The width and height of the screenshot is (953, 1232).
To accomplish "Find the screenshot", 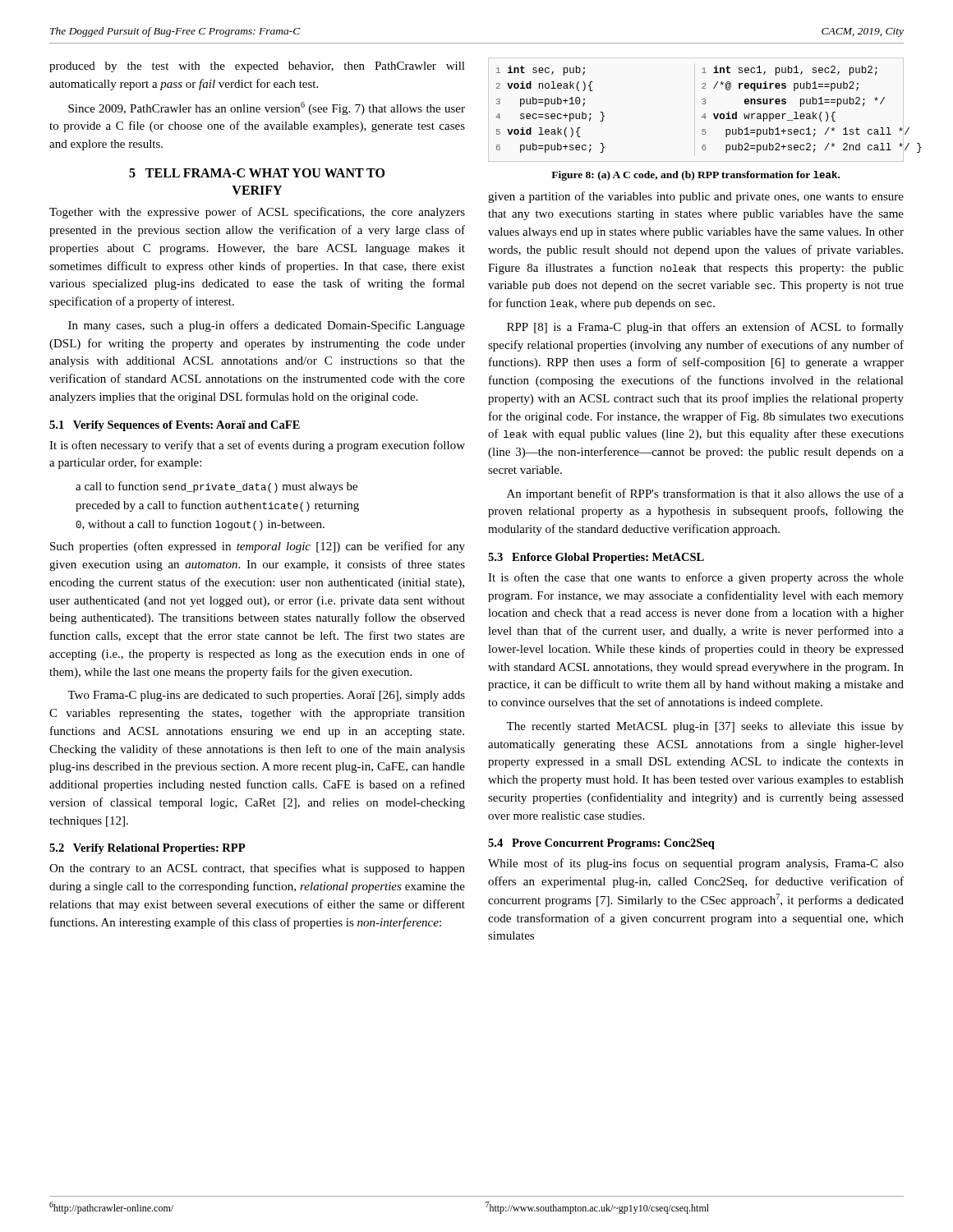I will (696, 109).
